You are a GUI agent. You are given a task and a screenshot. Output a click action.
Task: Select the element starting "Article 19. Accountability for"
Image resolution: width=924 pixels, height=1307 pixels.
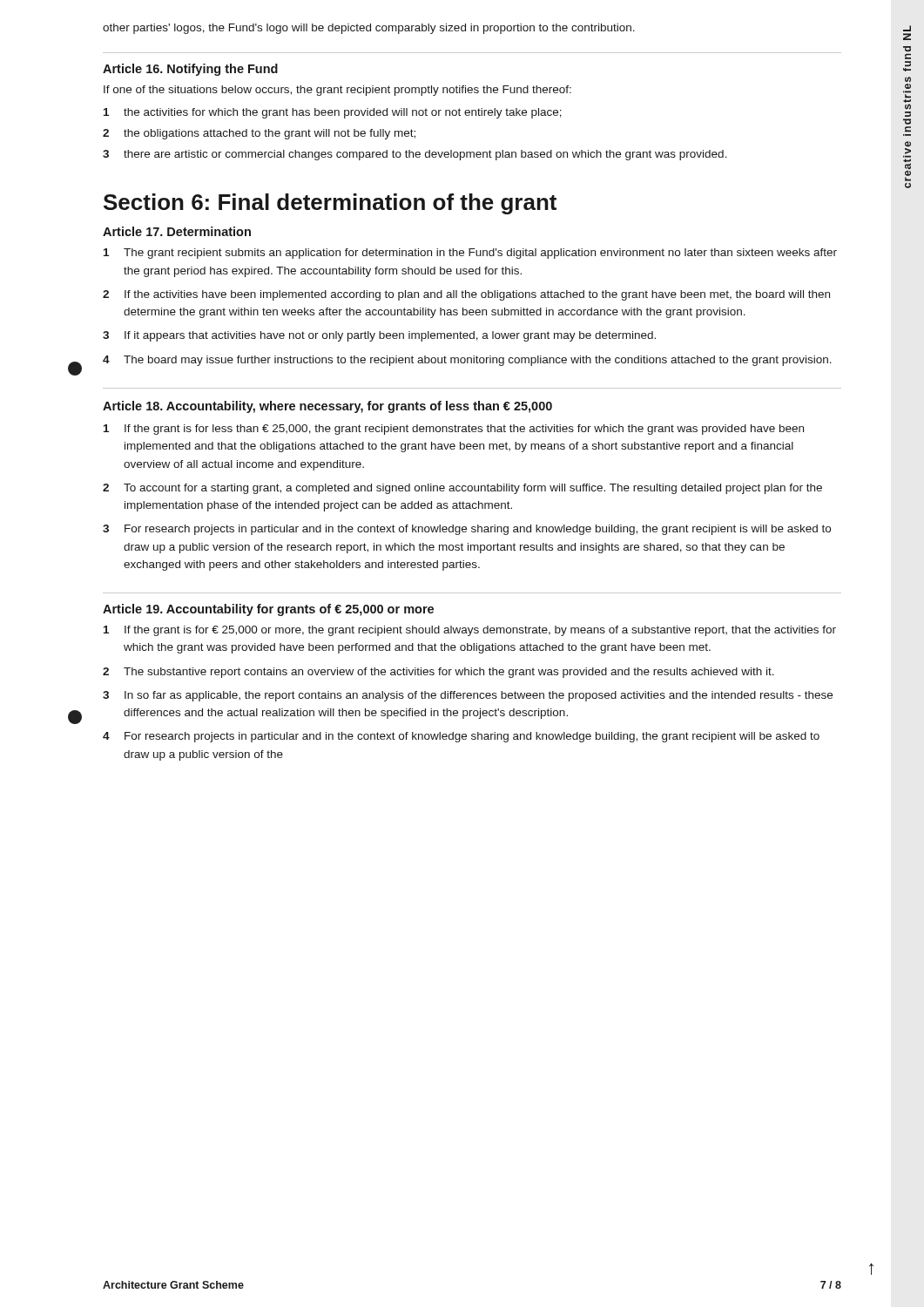click(268, 609)
